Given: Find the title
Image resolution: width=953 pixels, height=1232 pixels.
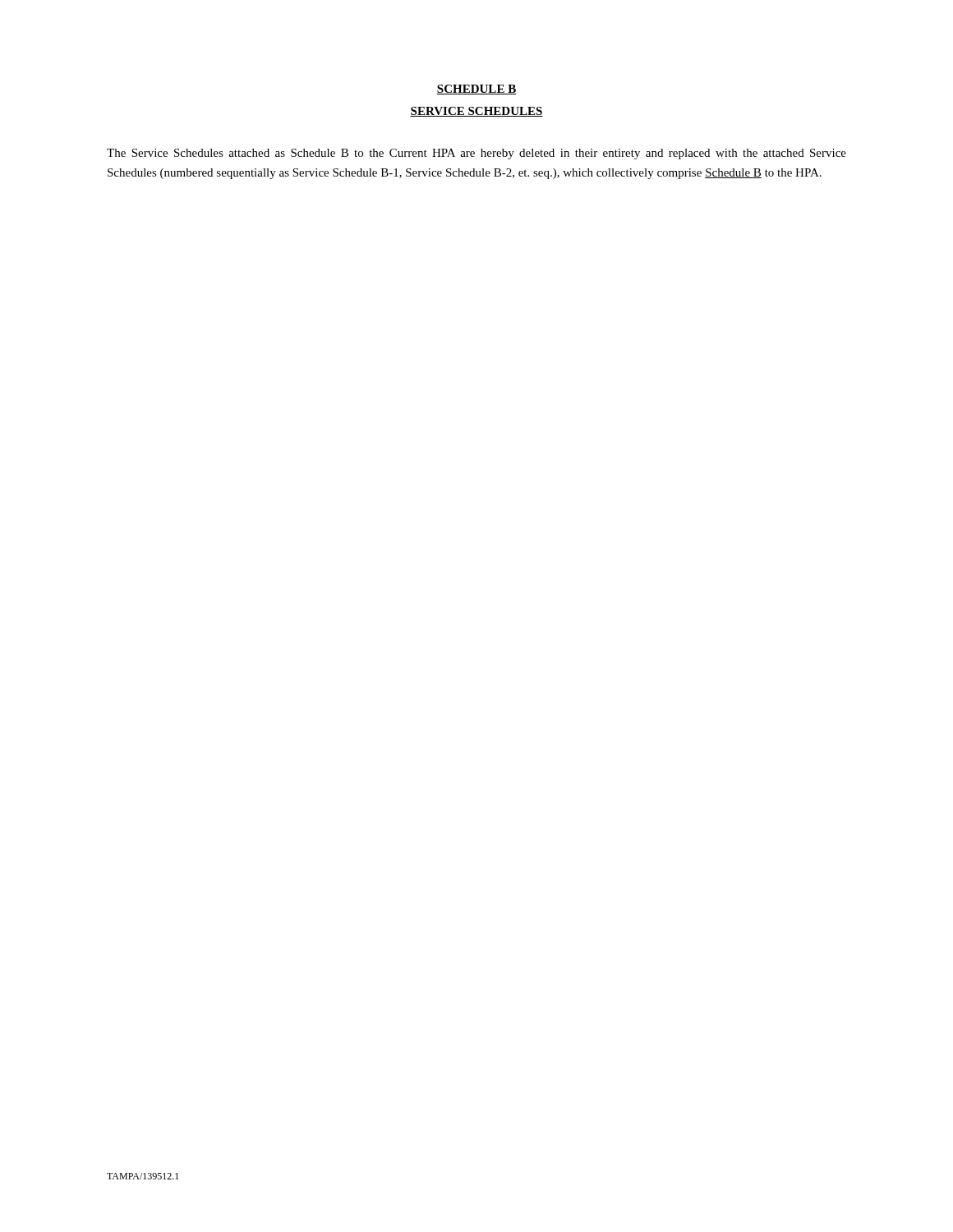Looking at the screenshot, I should [476, 89].
